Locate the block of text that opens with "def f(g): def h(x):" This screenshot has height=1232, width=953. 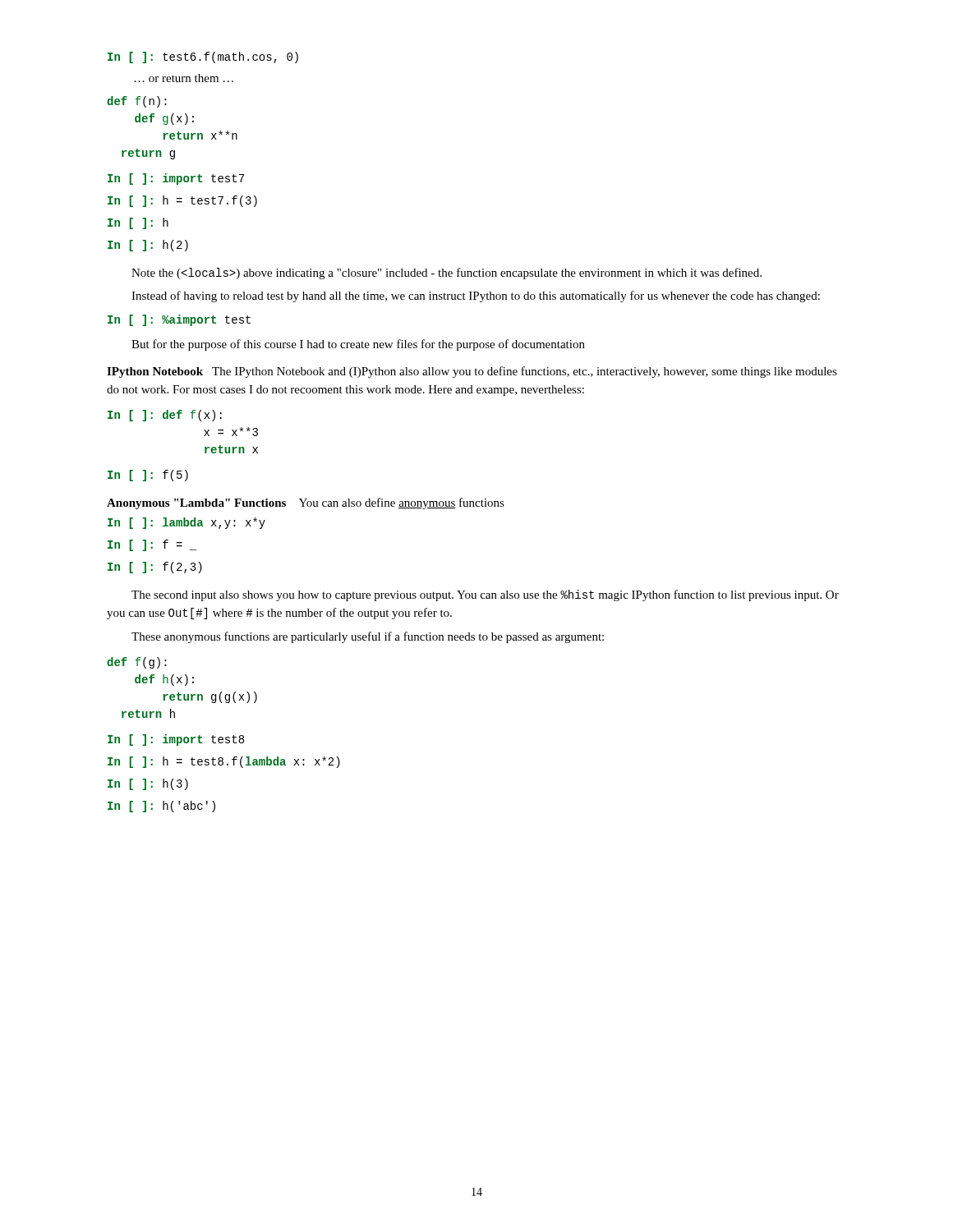click(x=137, y=663)
